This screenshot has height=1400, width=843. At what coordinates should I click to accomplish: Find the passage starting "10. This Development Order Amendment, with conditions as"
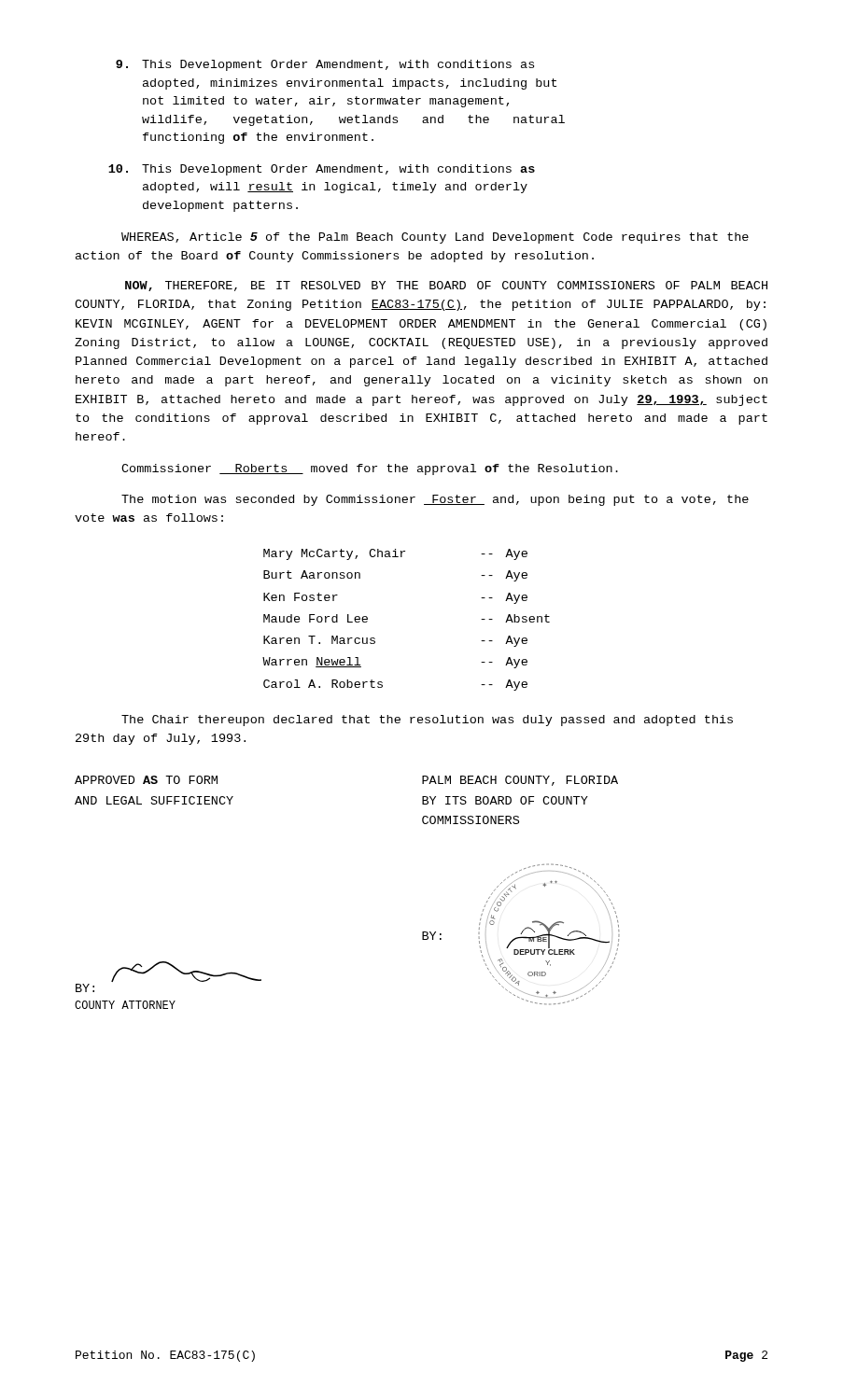(x=422, y=188)
